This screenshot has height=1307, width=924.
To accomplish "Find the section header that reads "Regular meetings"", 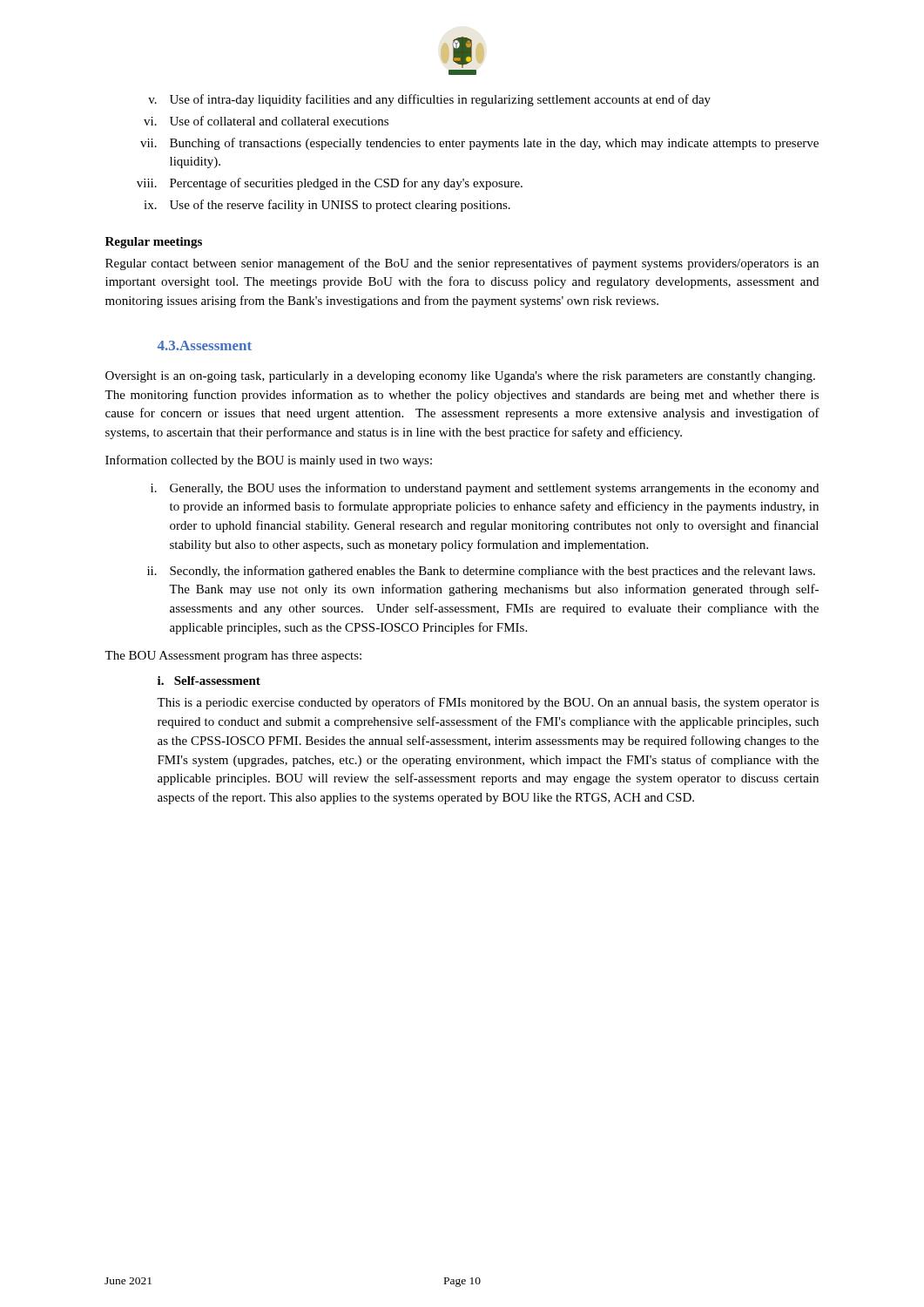I will click(154, 241).
